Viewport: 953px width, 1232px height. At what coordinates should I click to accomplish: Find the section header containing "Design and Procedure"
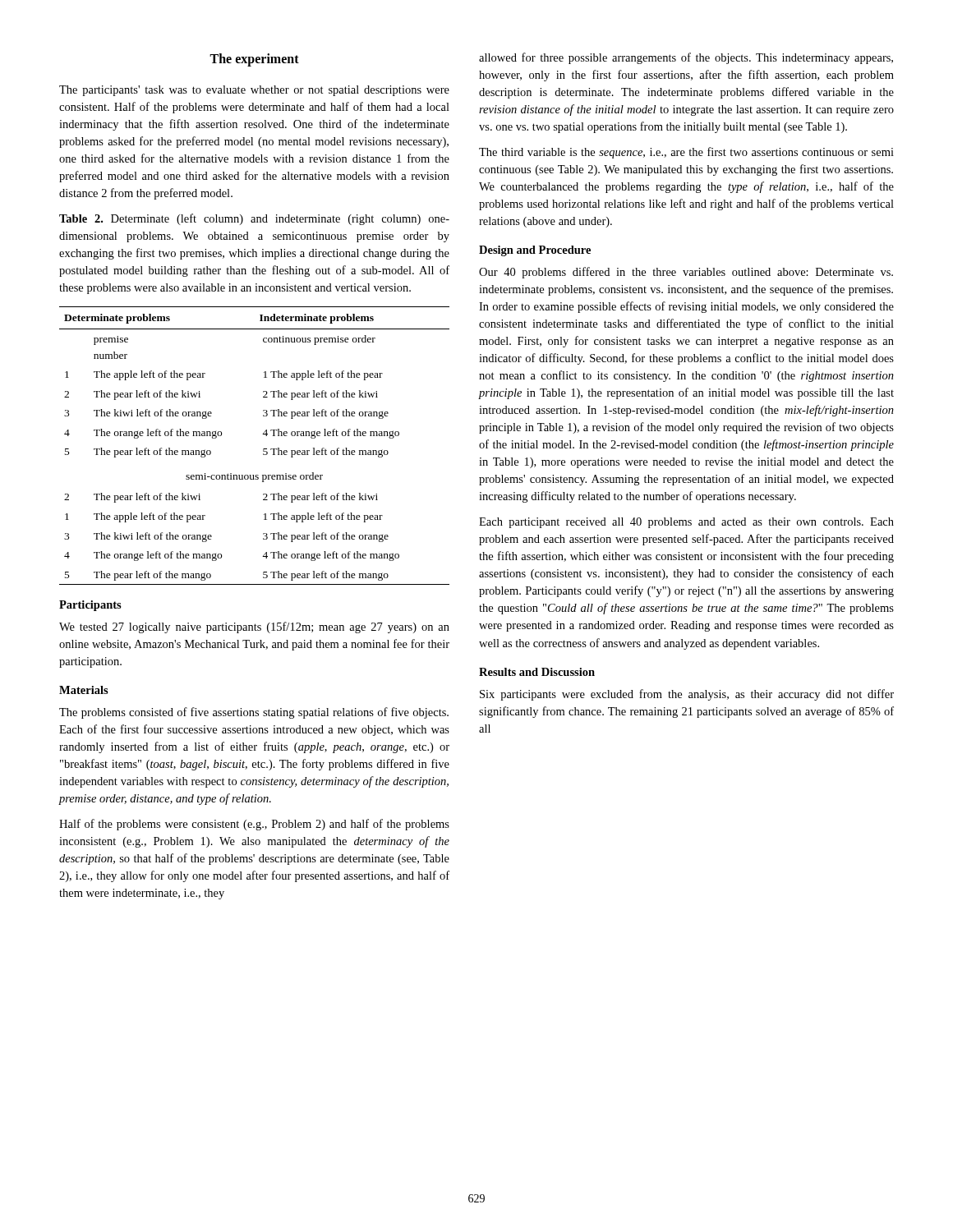(535, 251)
